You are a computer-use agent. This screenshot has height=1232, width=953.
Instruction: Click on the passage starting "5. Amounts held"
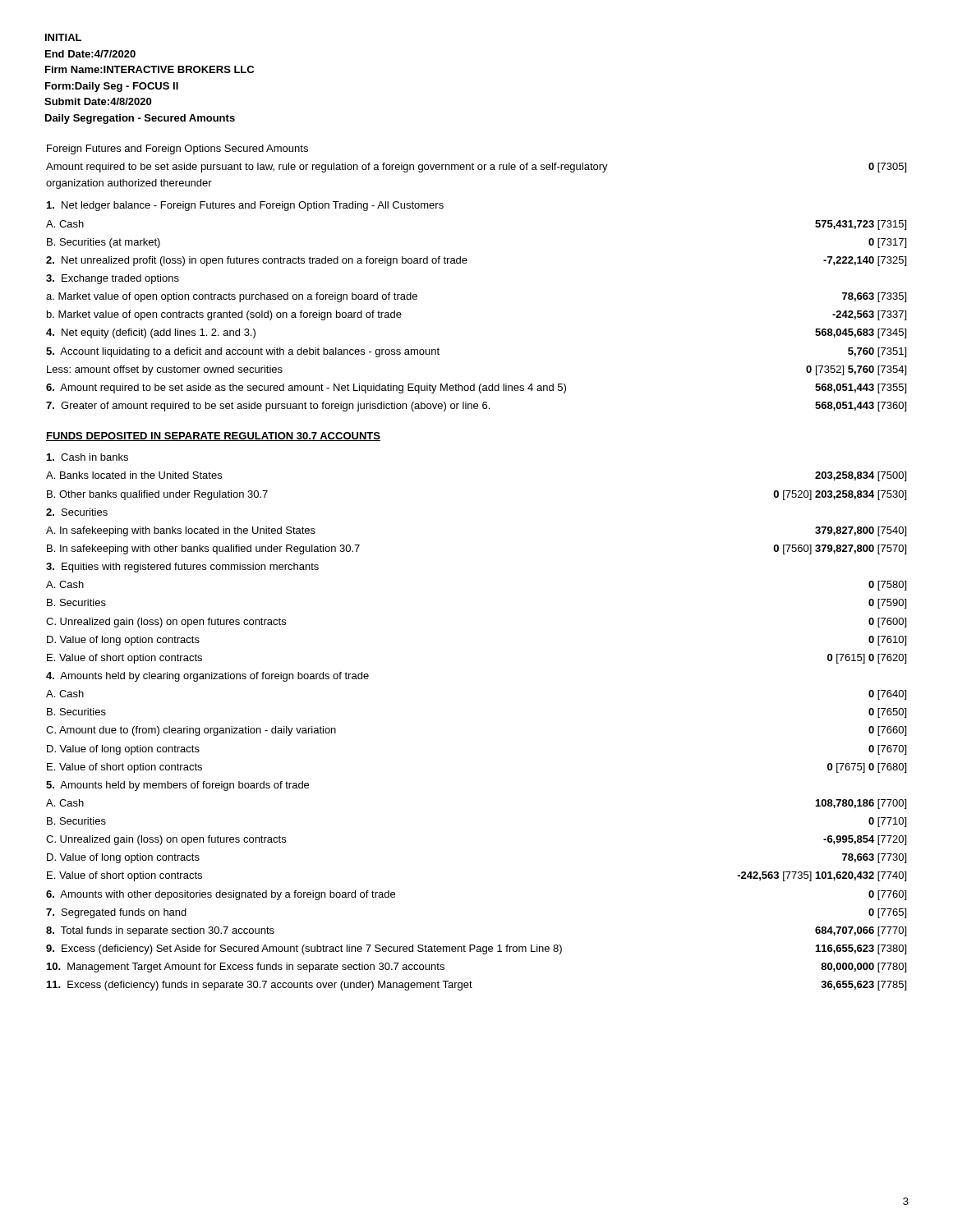pos(177,786)
